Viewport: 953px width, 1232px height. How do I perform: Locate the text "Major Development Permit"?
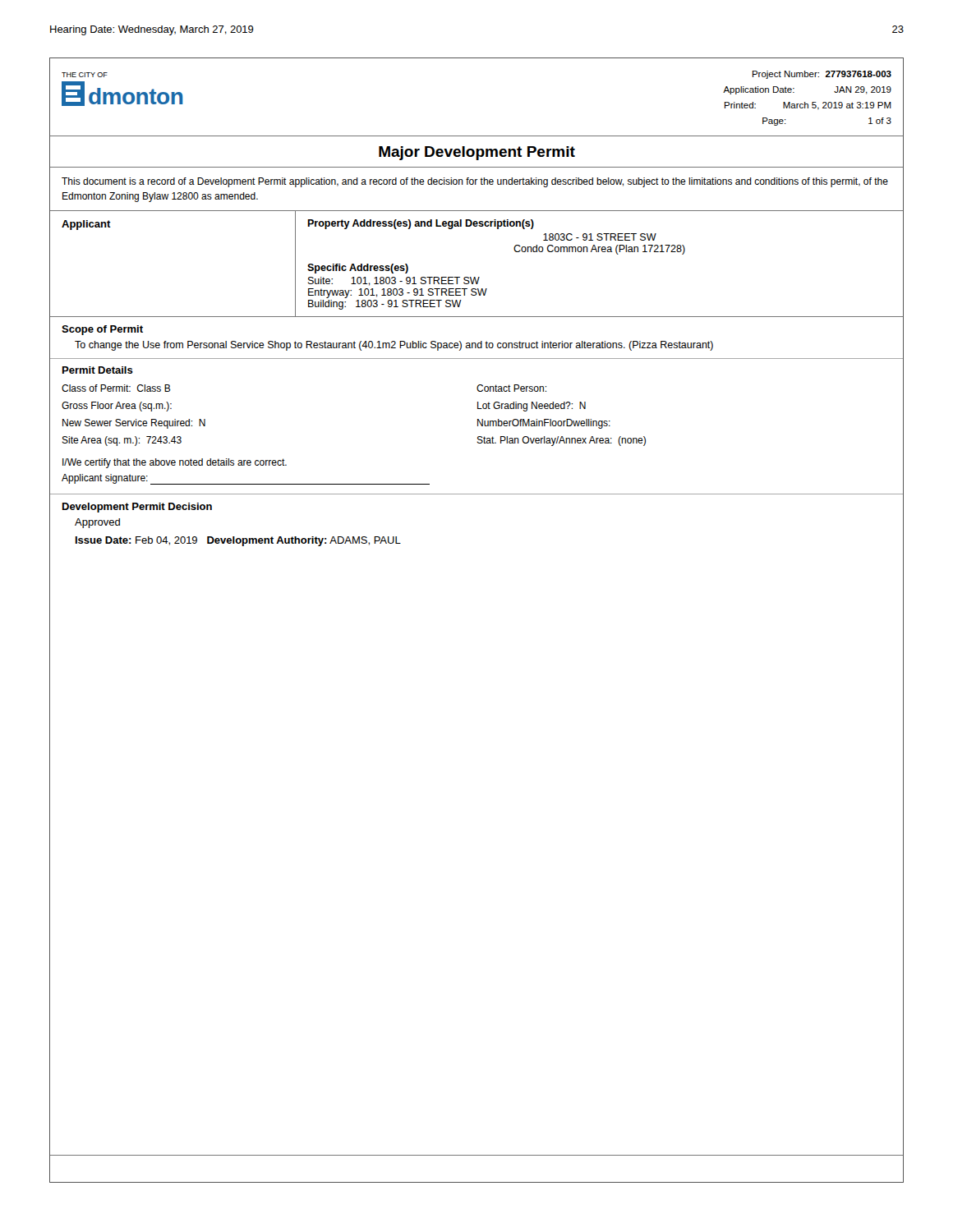pos(476,151)
